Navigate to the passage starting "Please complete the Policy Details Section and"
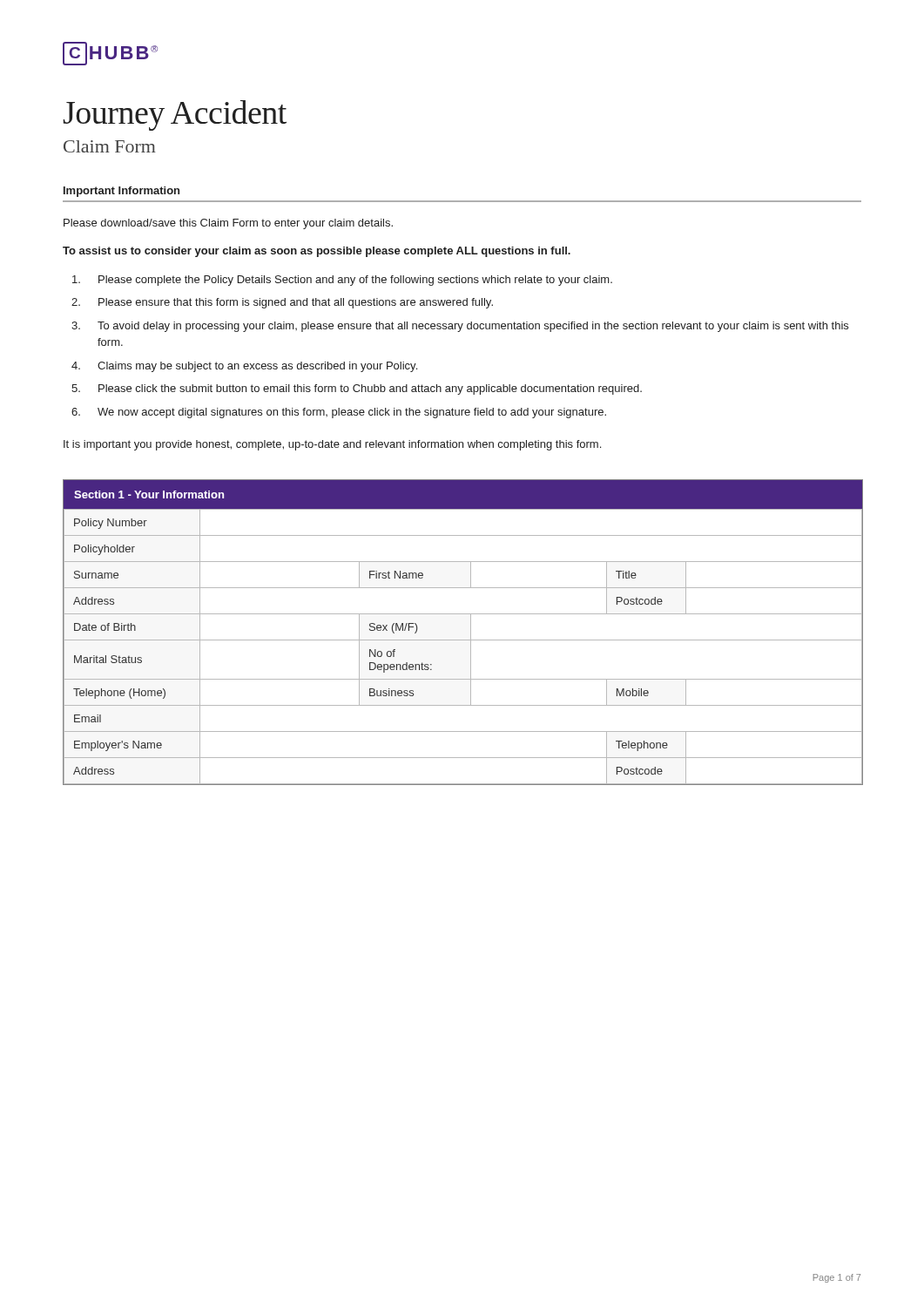924x1307 pixels. (466, 279)
